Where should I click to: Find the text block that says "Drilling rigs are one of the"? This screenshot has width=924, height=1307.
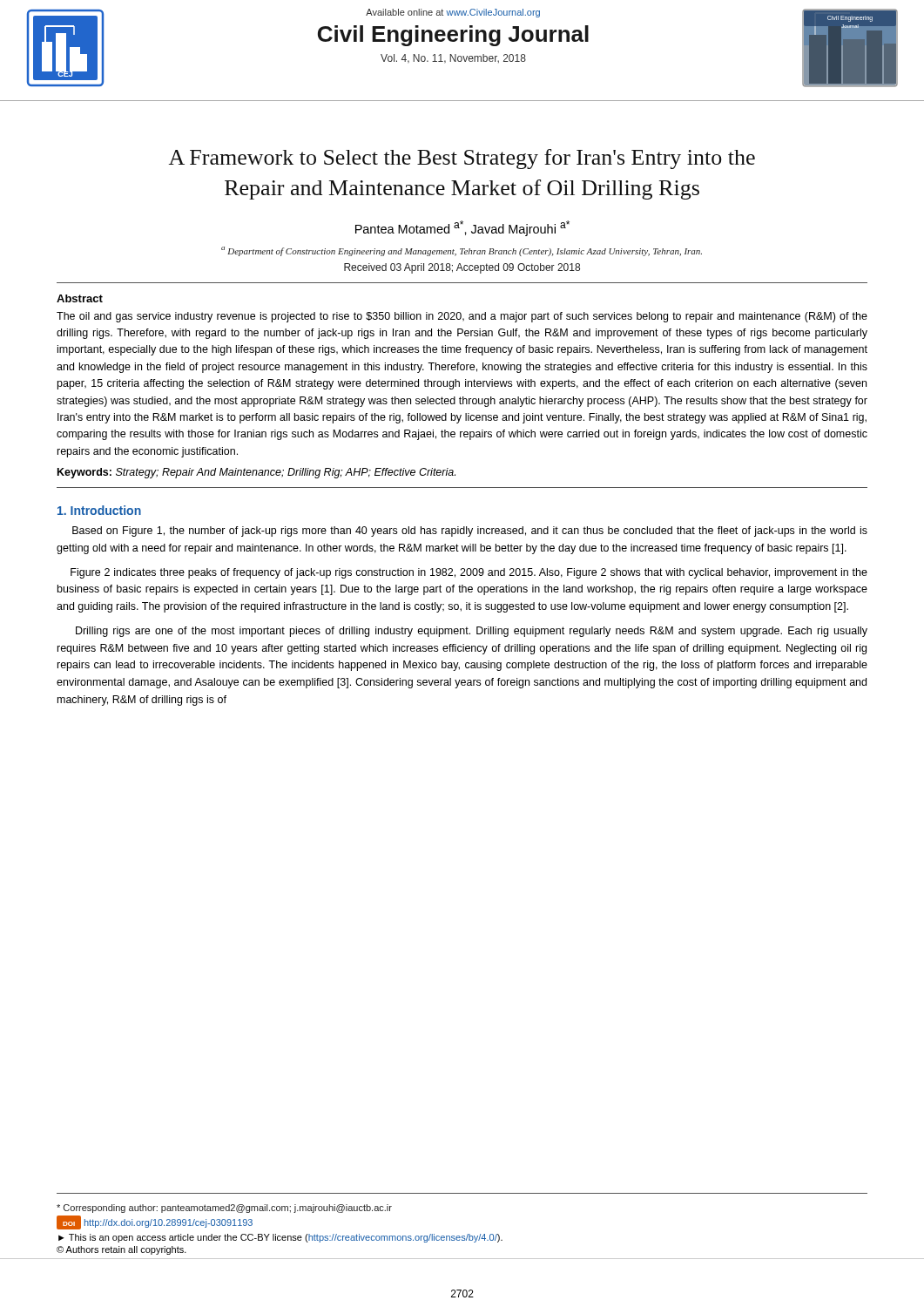coord(462,665)
